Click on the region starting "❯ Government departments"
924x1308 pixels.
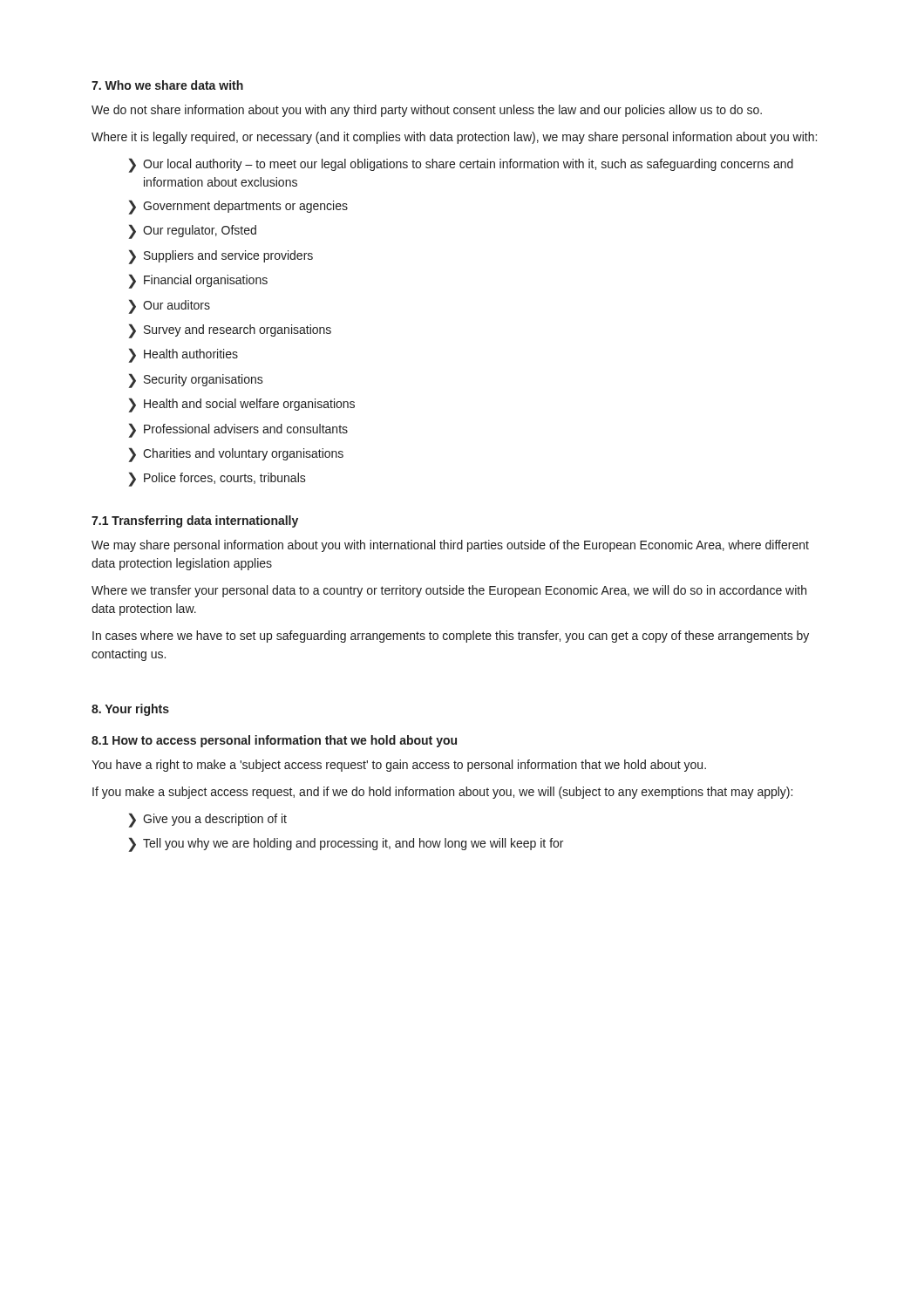pos(237,207)
